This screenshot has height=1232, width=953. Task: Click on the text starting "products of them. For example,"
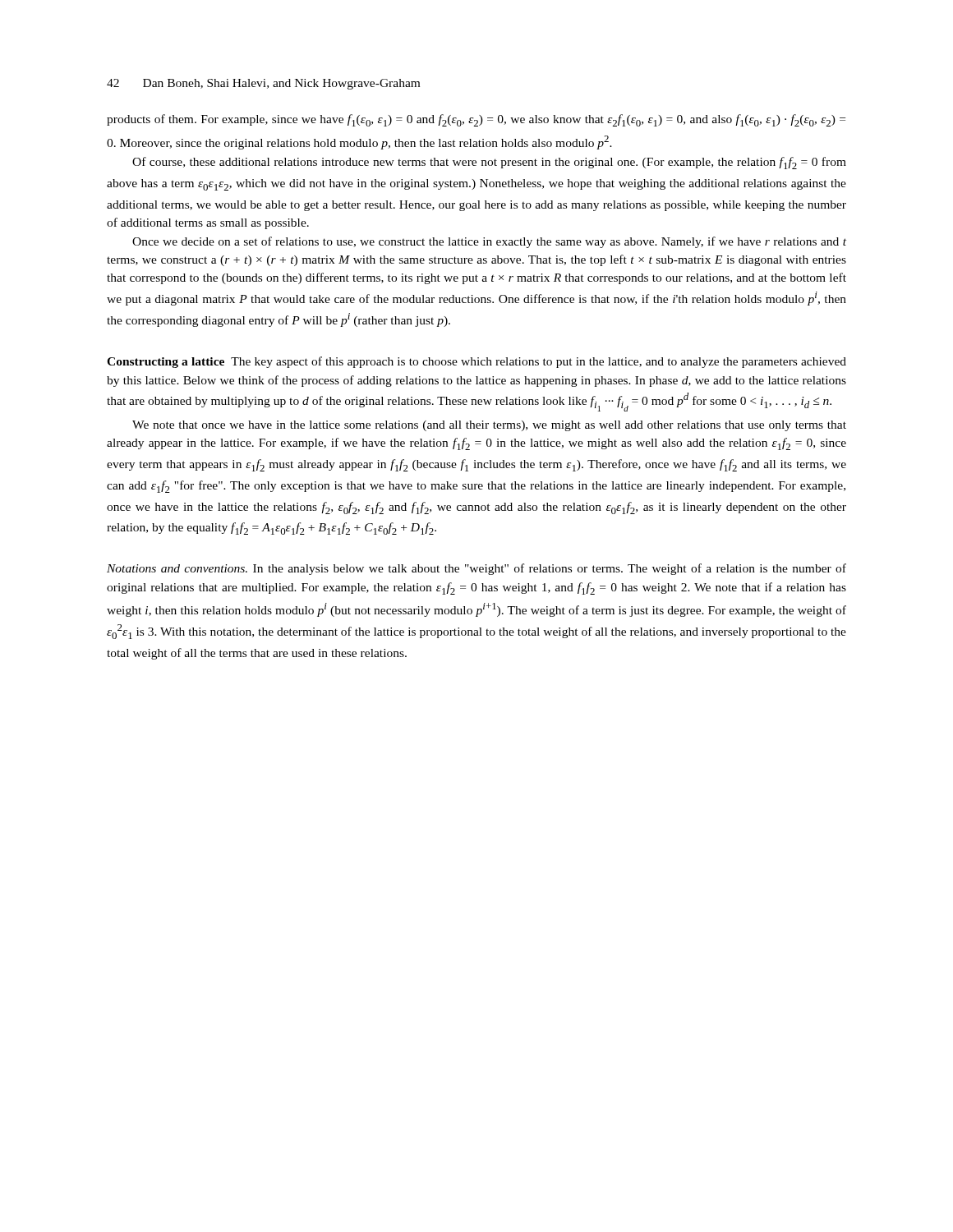pos(476,132)
